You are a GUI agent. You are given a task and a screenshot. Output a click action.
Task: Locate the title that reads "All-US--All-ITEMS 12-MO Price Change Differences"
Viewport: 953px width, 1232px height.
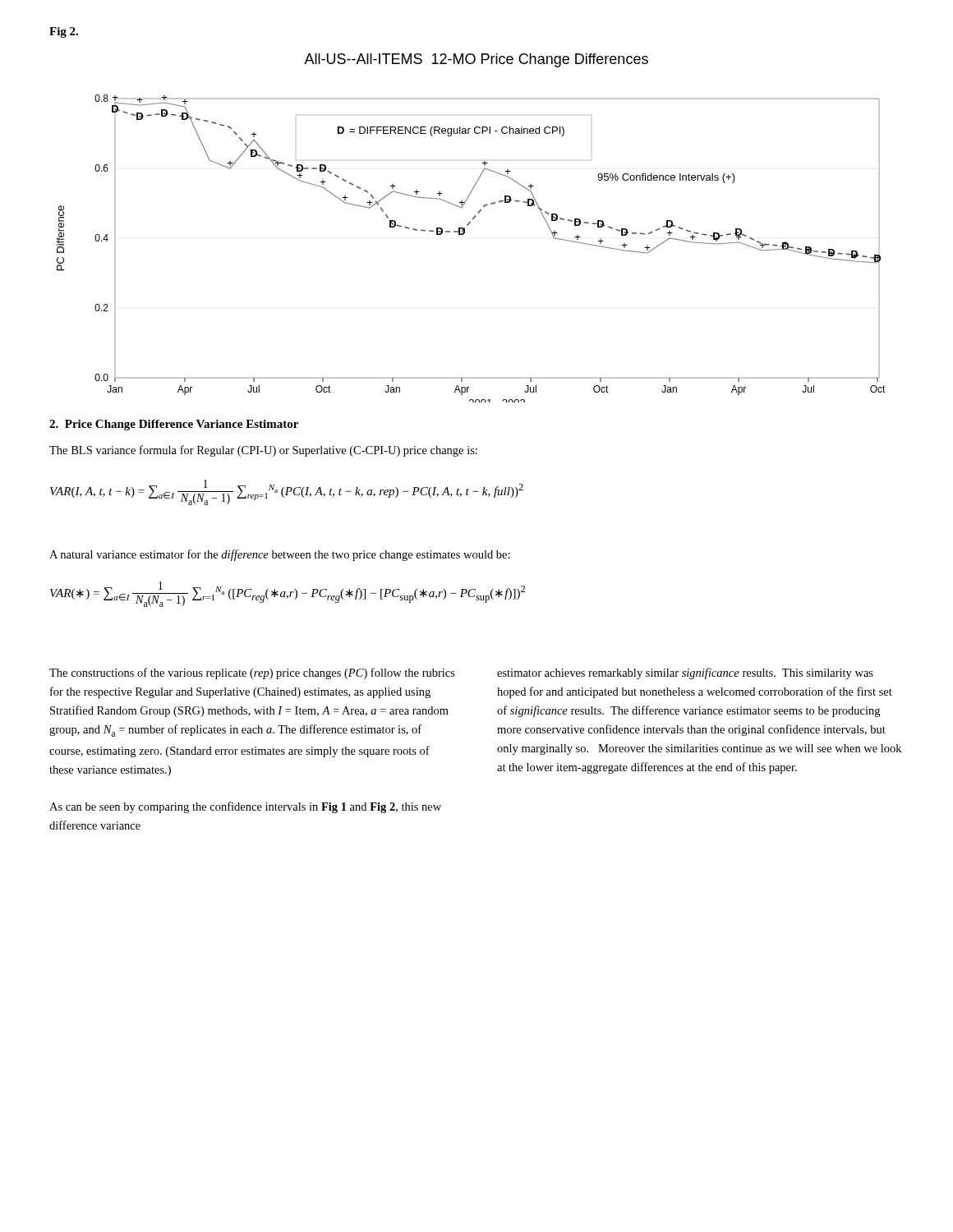[476, 59]
